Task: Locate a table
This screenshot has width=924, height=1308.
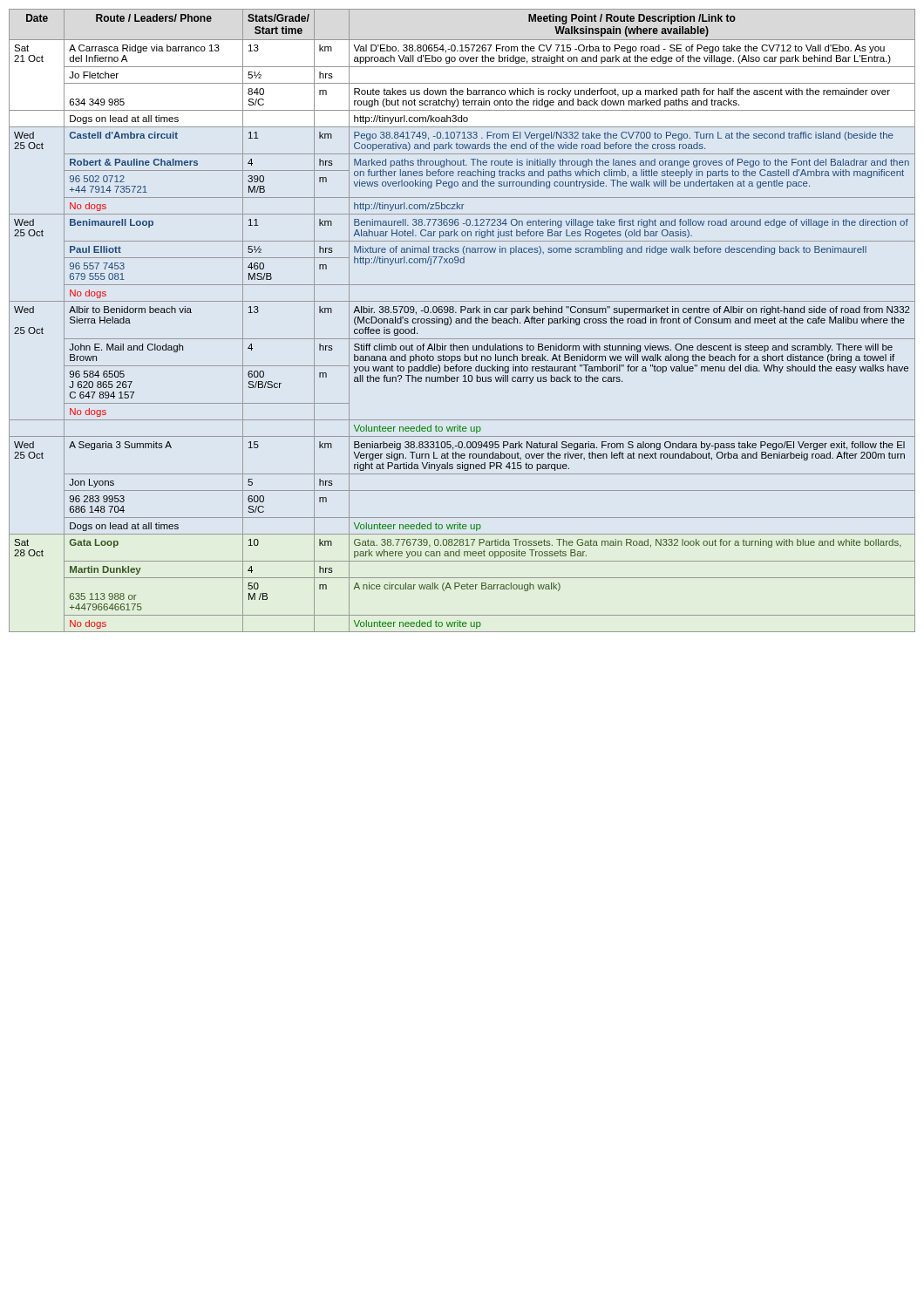Action: (462, 320)
